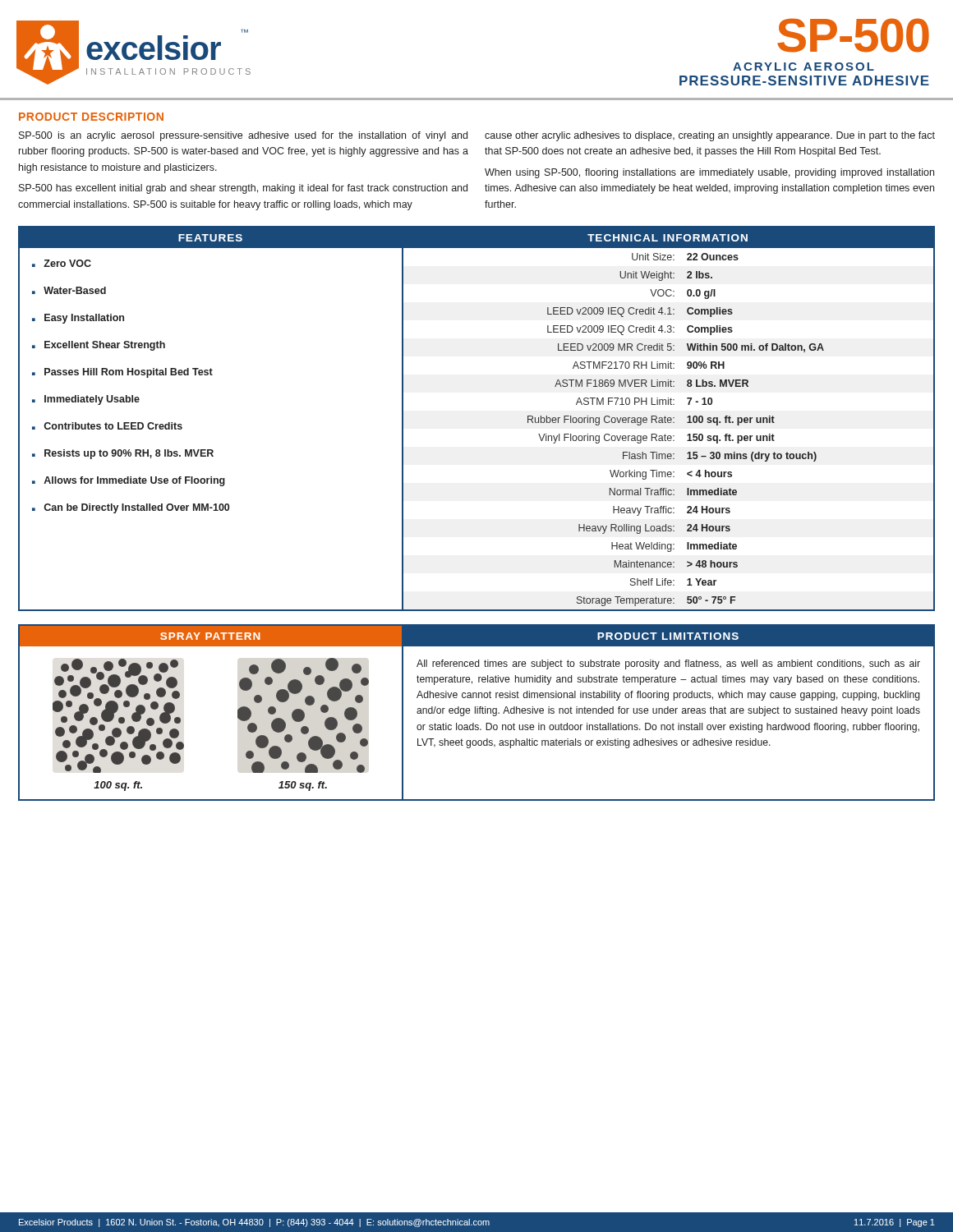Find "150 sq. ft." on this page
Image resolution: width=953 pixels, height=1232 pixels.
coord(303,785)
